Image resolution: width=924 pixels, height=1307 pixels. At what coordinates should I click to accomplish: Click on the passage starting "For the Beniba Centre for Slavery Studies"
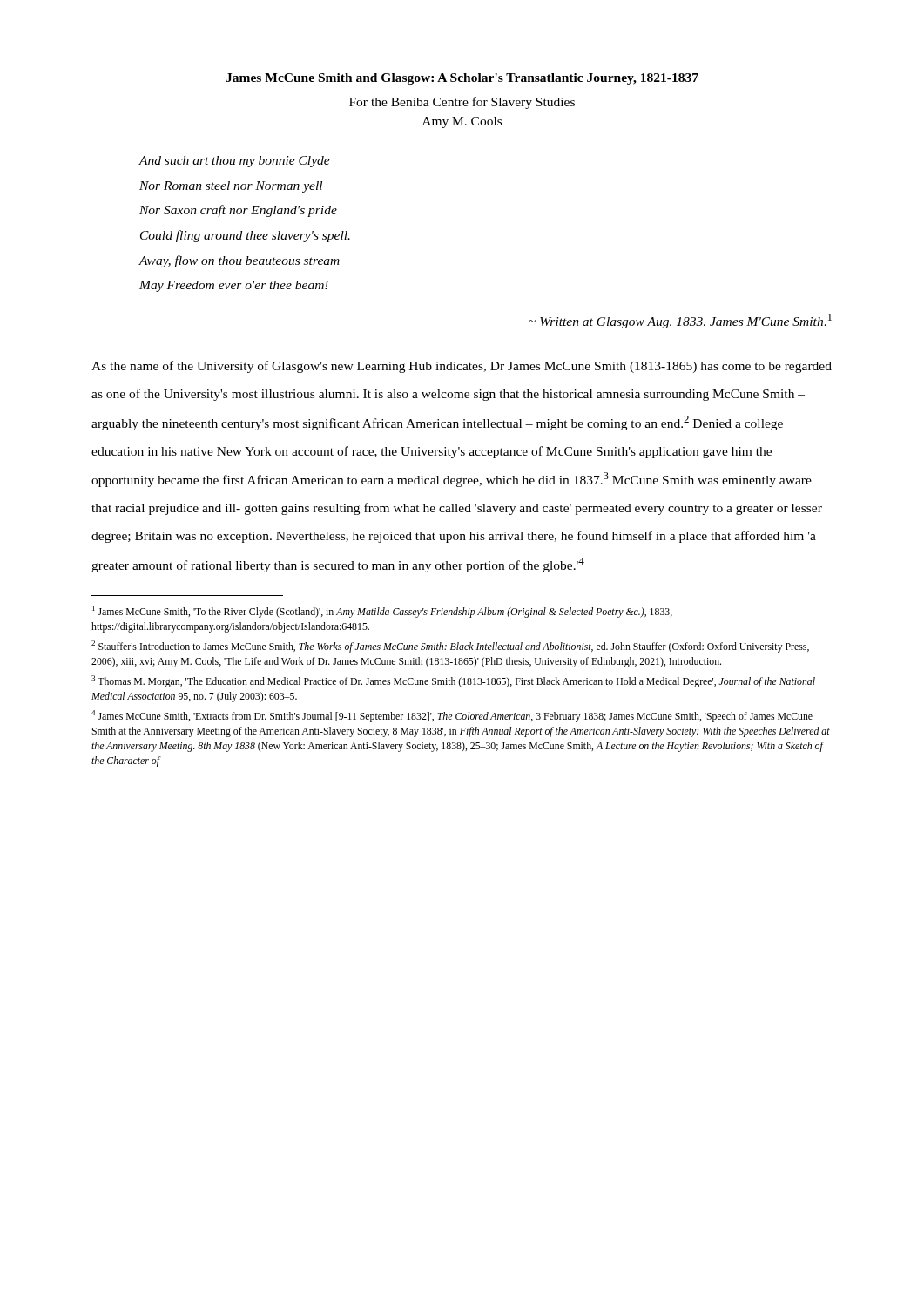(x=462, y=101)
